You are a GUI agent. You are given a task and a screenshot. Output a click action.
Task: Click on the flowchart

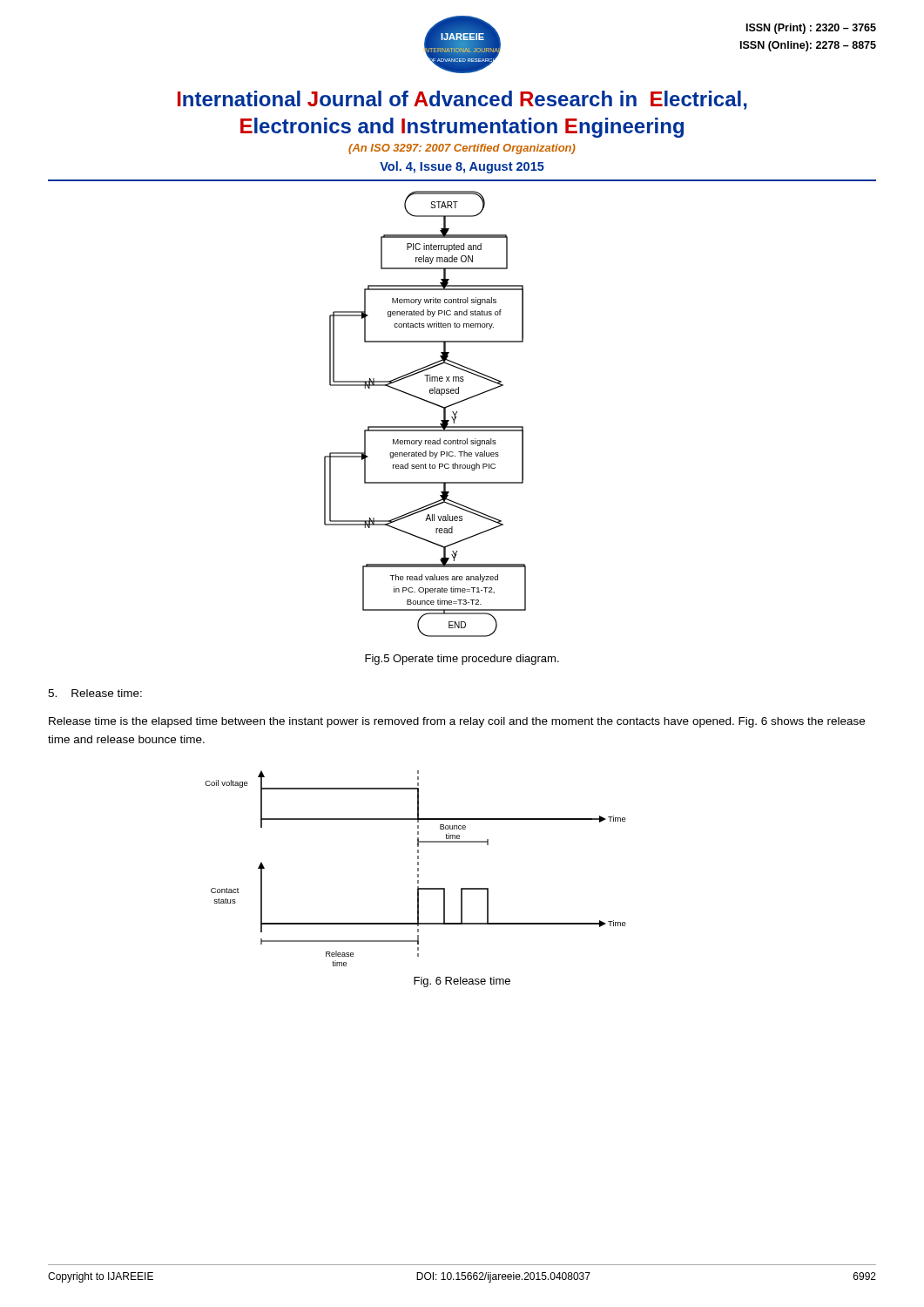coord(462,393)
